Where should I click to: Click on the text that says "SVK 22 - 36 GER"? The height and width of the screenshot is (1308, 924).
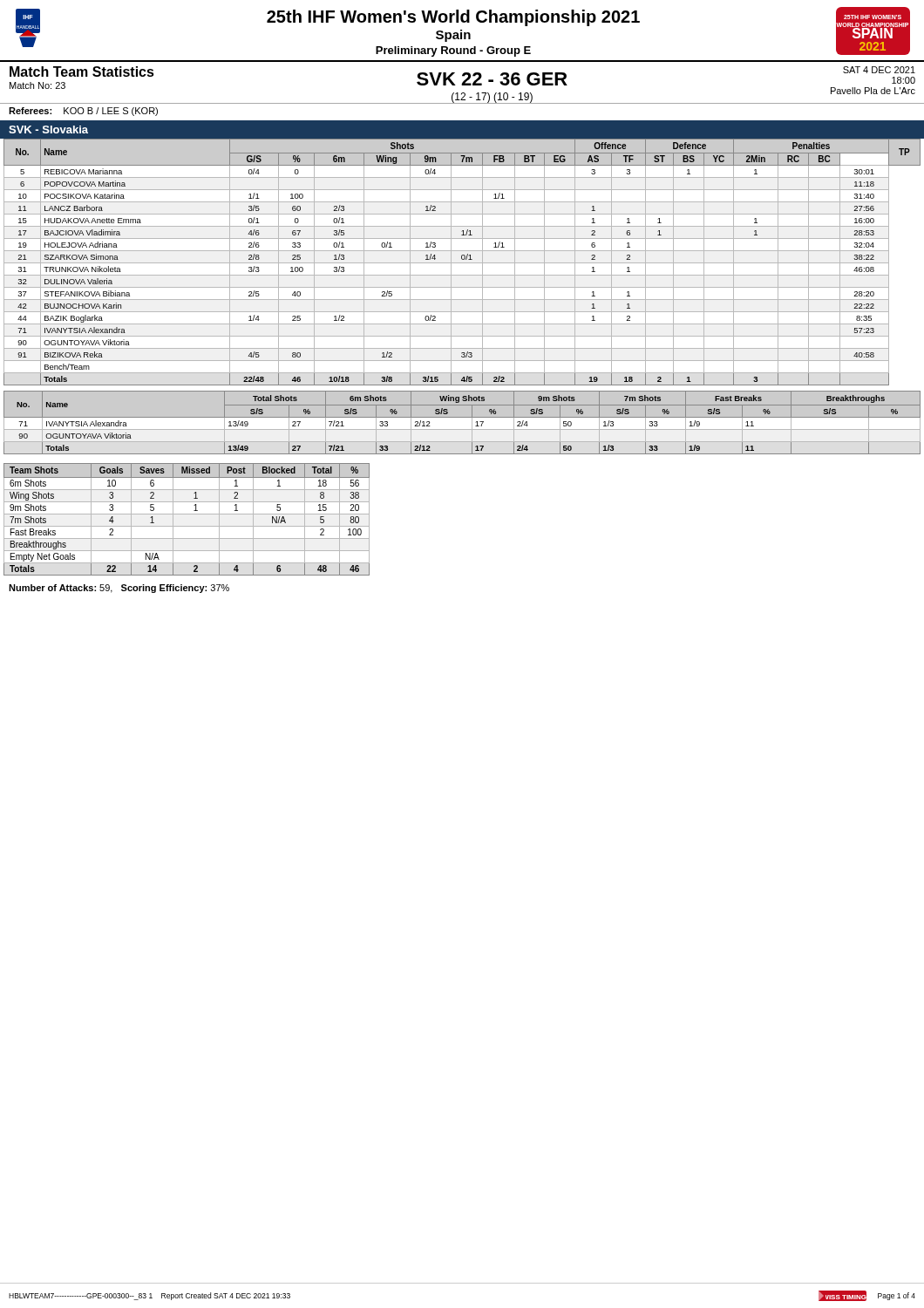492,79
